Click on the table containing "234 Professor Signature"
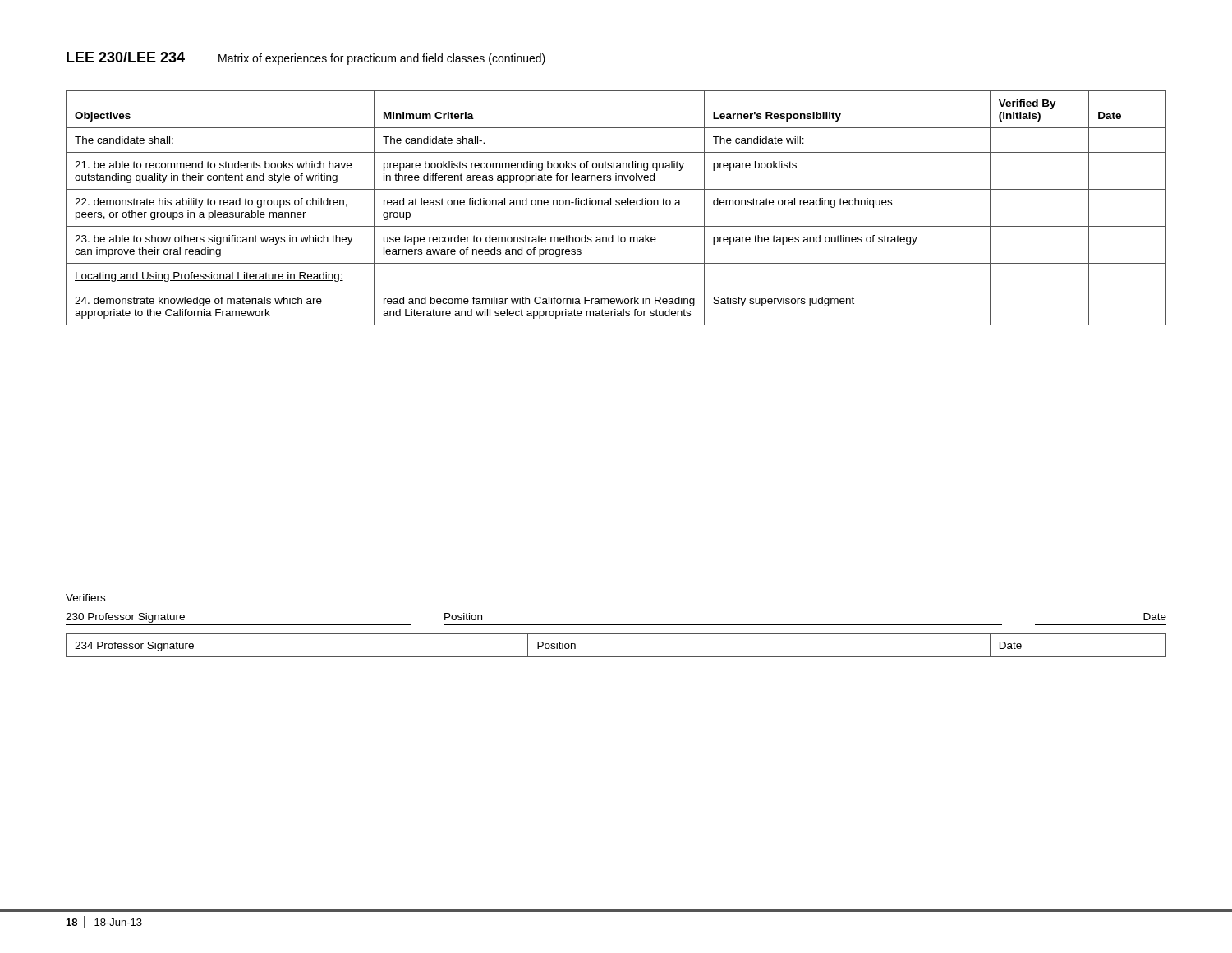1232x953 pixels. click(616, 645)
